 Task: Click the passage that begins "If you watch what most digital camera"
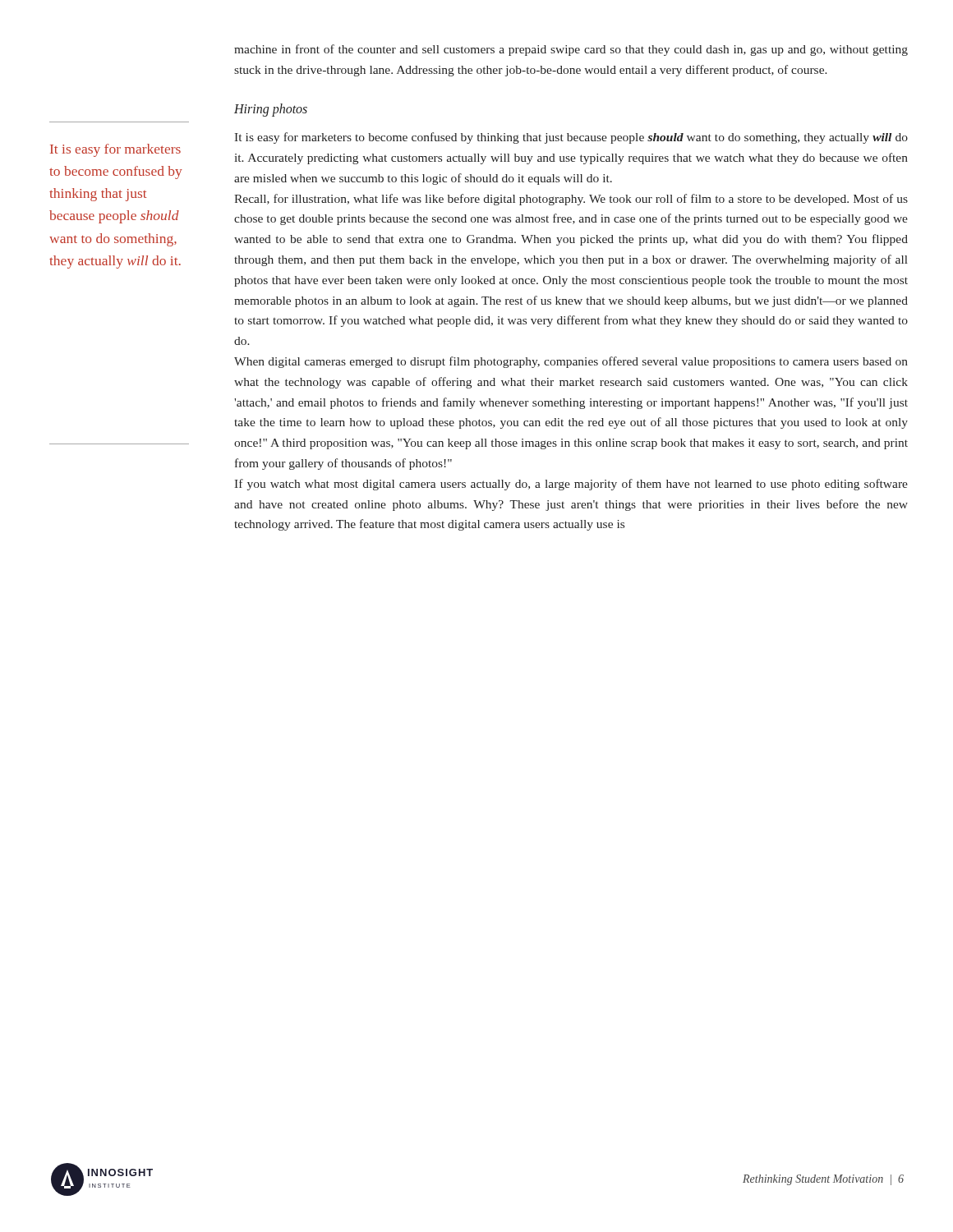[x=571, y=504]
